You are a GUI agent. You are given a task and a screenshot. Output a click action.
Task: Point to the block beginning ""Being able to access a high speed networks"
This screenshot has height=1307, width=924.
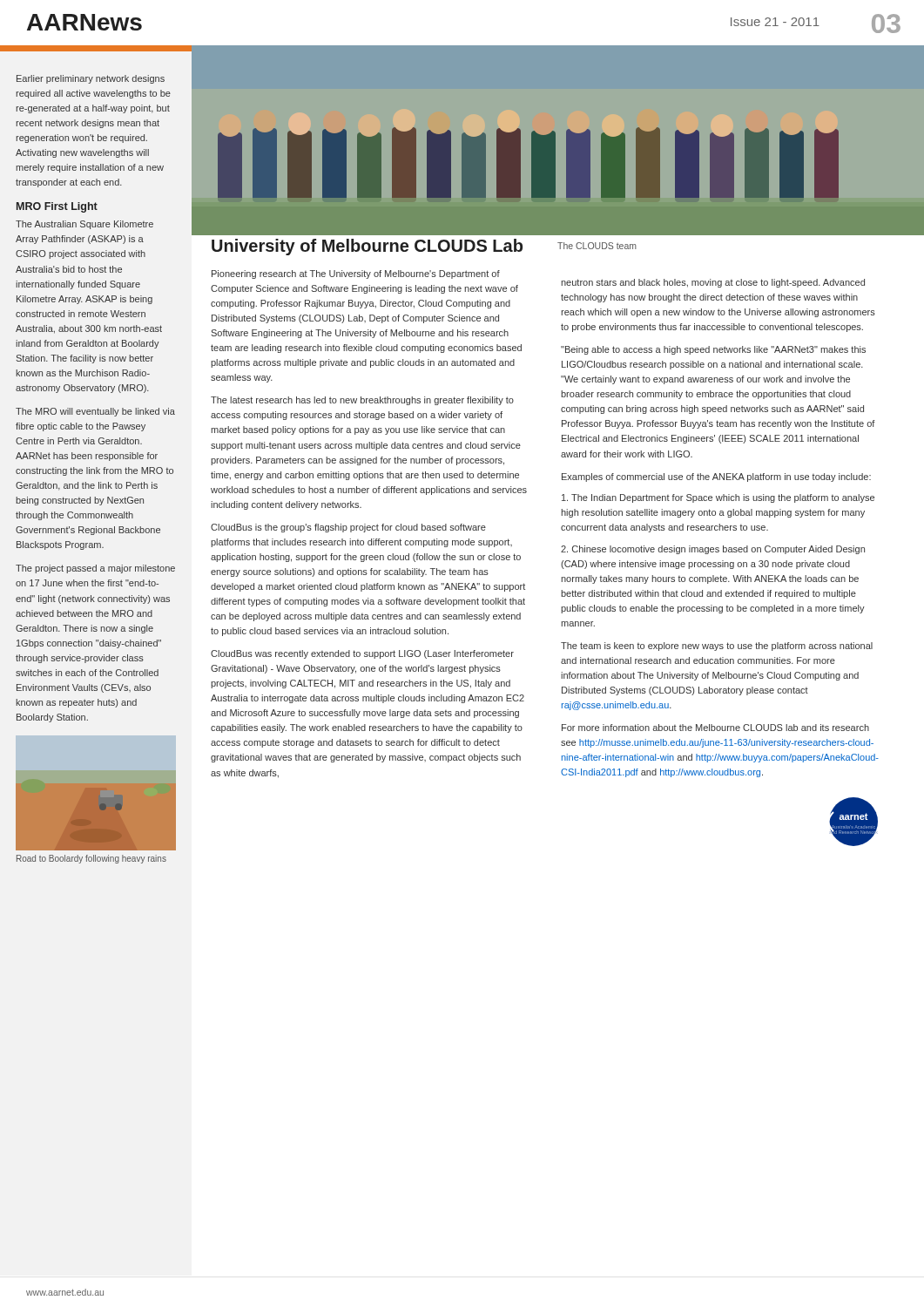pos(718,402)
